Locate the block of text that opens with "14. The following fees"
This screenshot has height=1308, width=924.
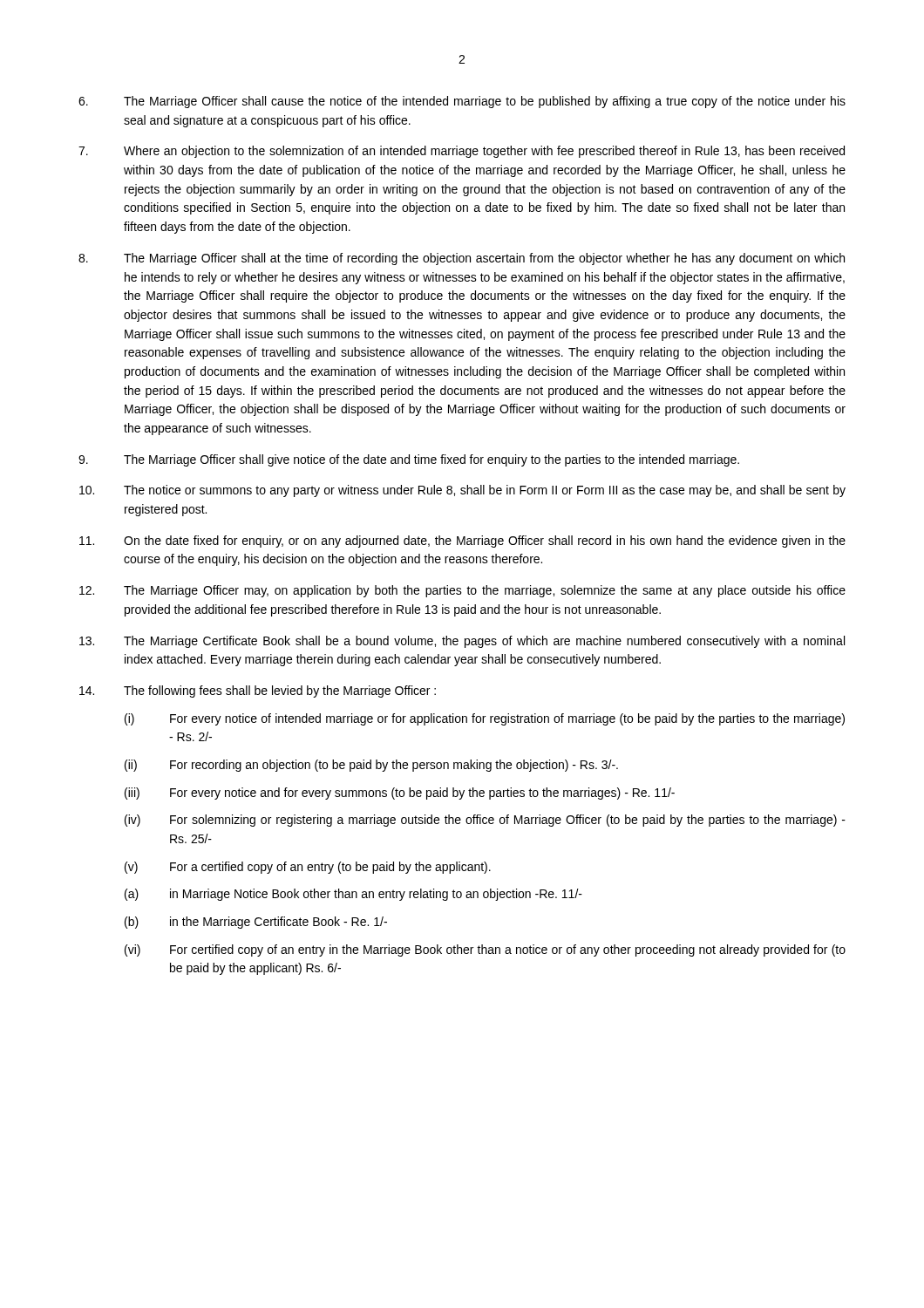258,691
